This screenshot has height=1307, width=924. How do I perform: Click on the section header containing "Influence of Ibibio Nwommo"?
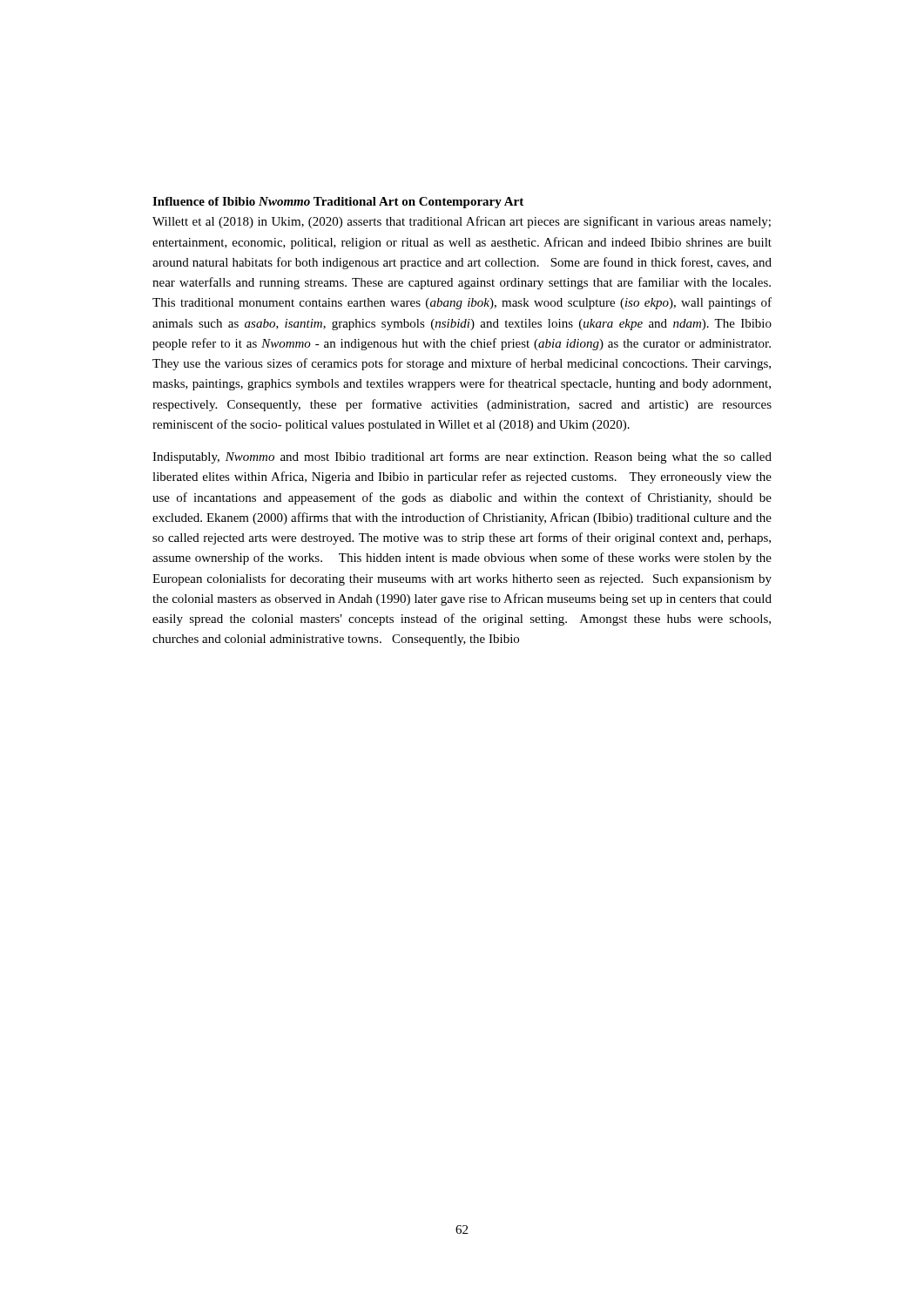tap(338, 201)
